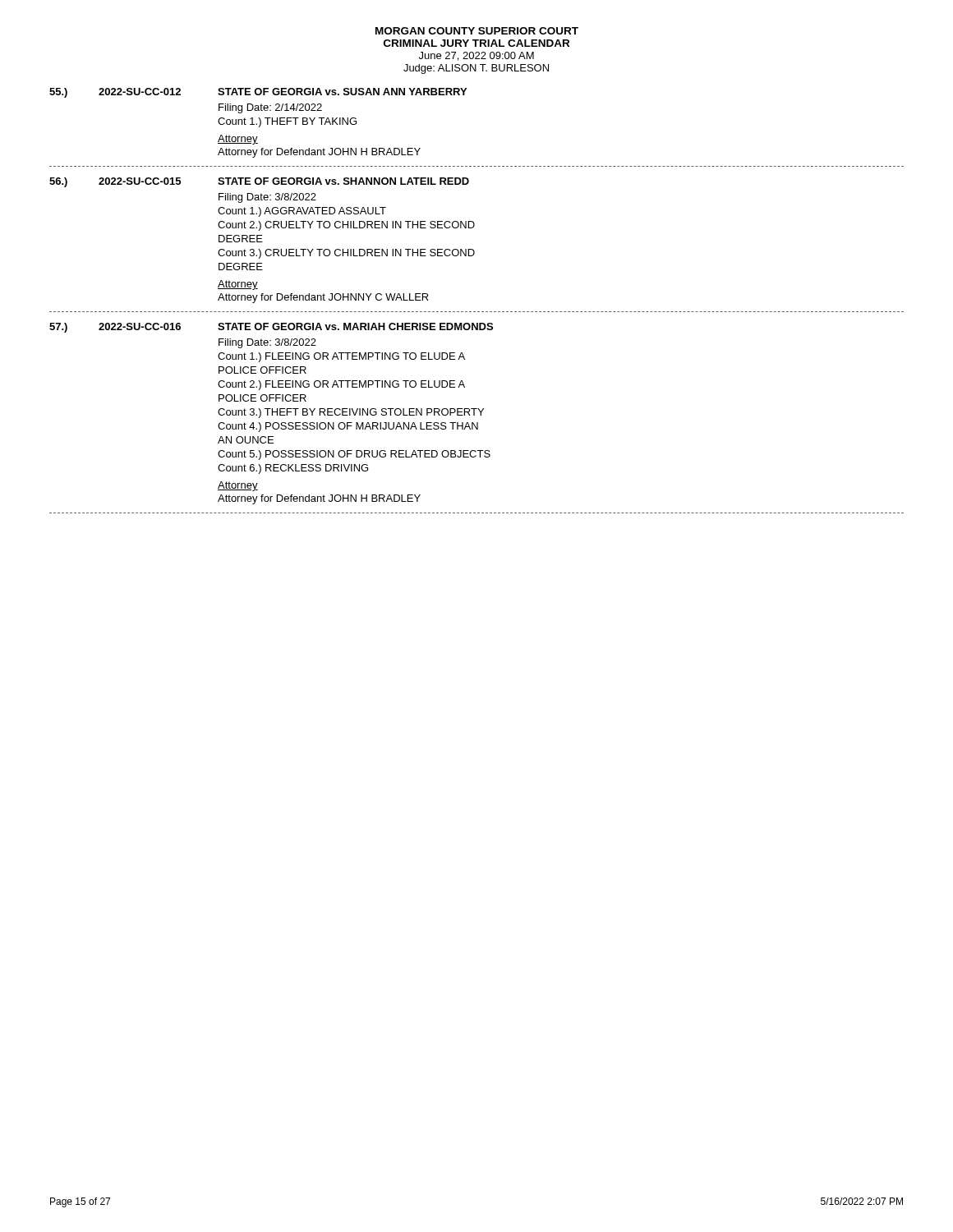This screenshot has width=953, height=1232.
Task: Find the block starting ") 2022-SU-CC-015 STATE OF"
Action: (476, 239)
